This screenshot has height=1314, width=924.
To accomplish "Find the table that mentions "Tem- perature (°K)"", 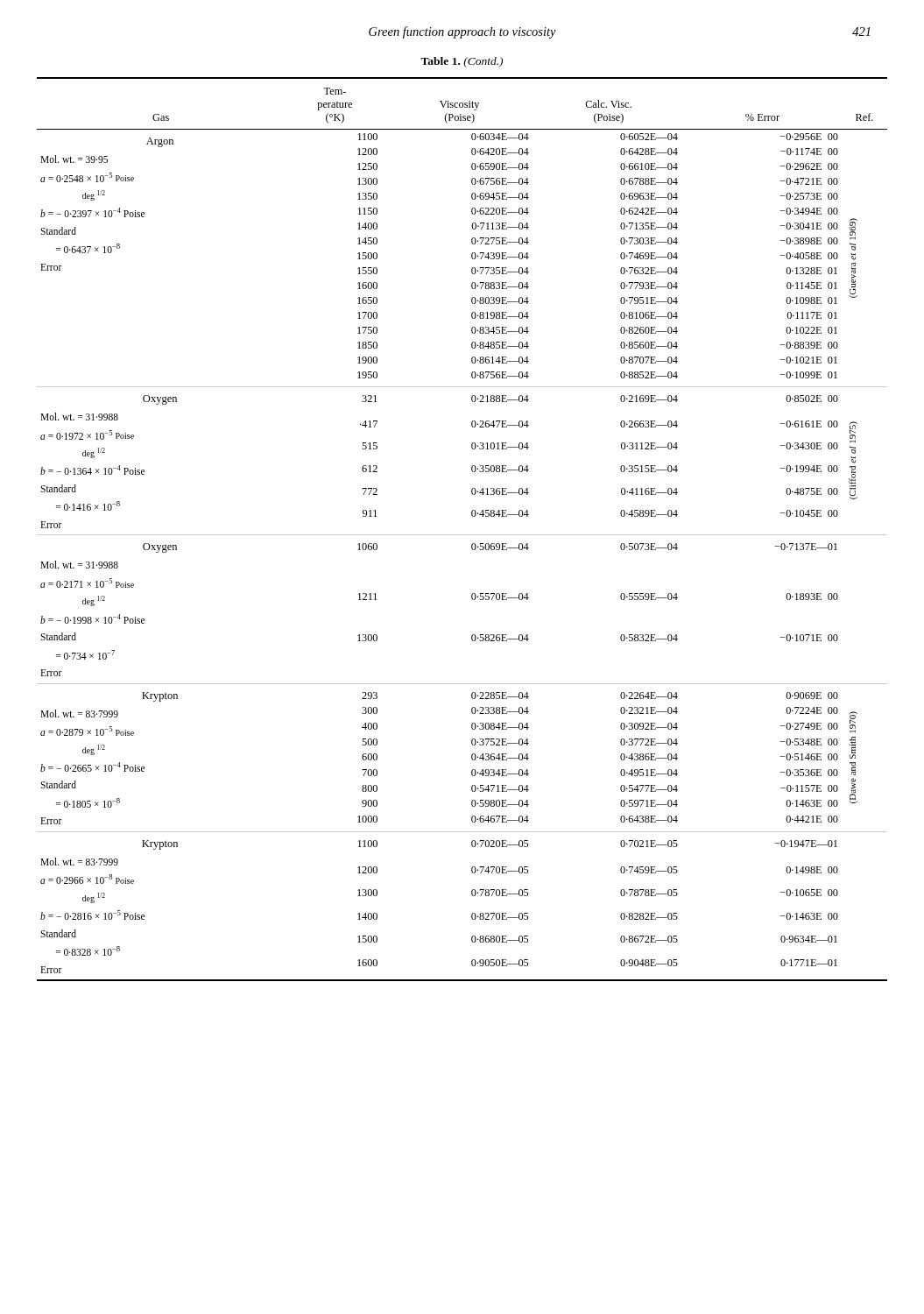I will click(462, 530).
